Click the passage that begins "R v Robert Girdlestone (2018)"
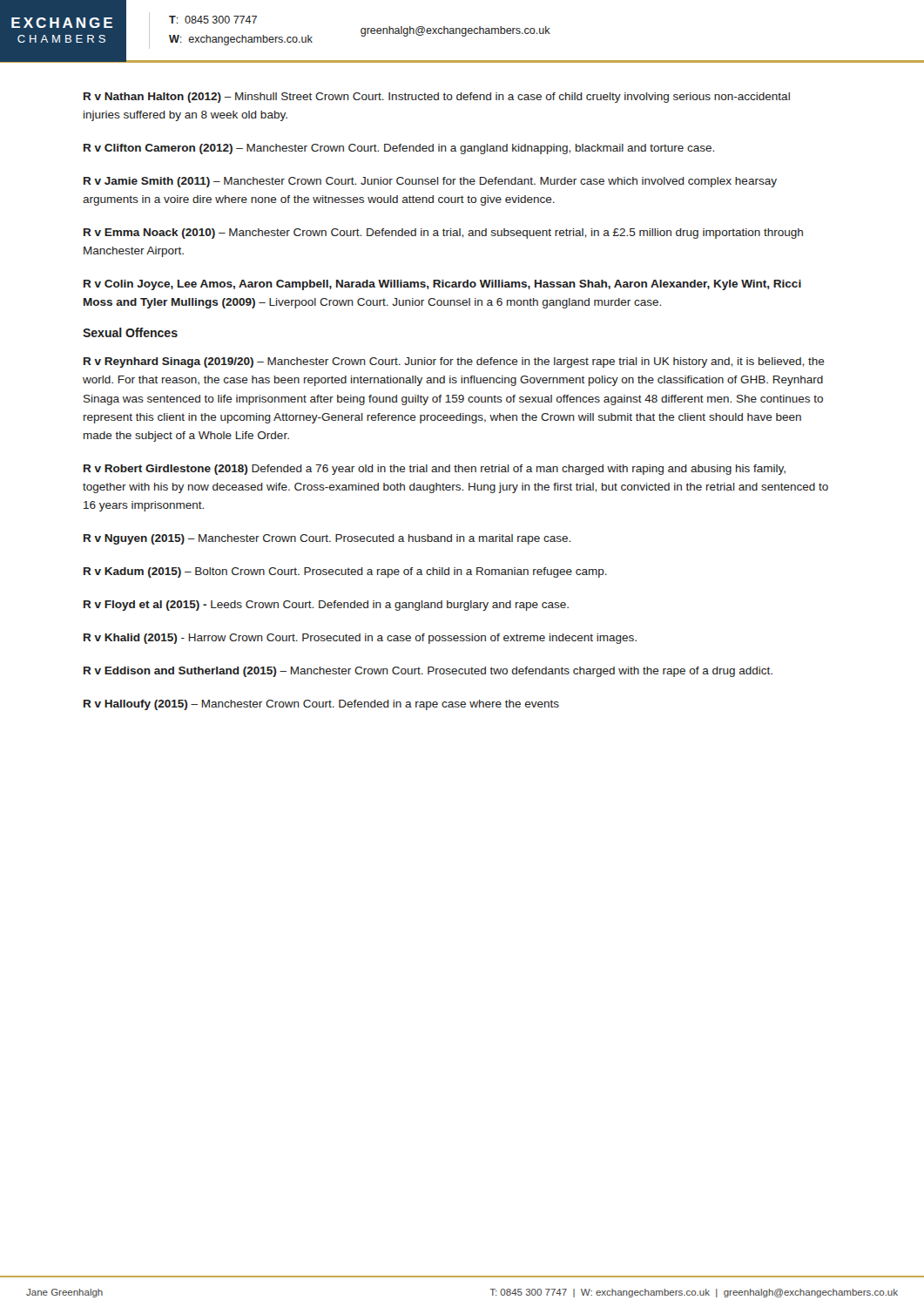 pos(456,486)
